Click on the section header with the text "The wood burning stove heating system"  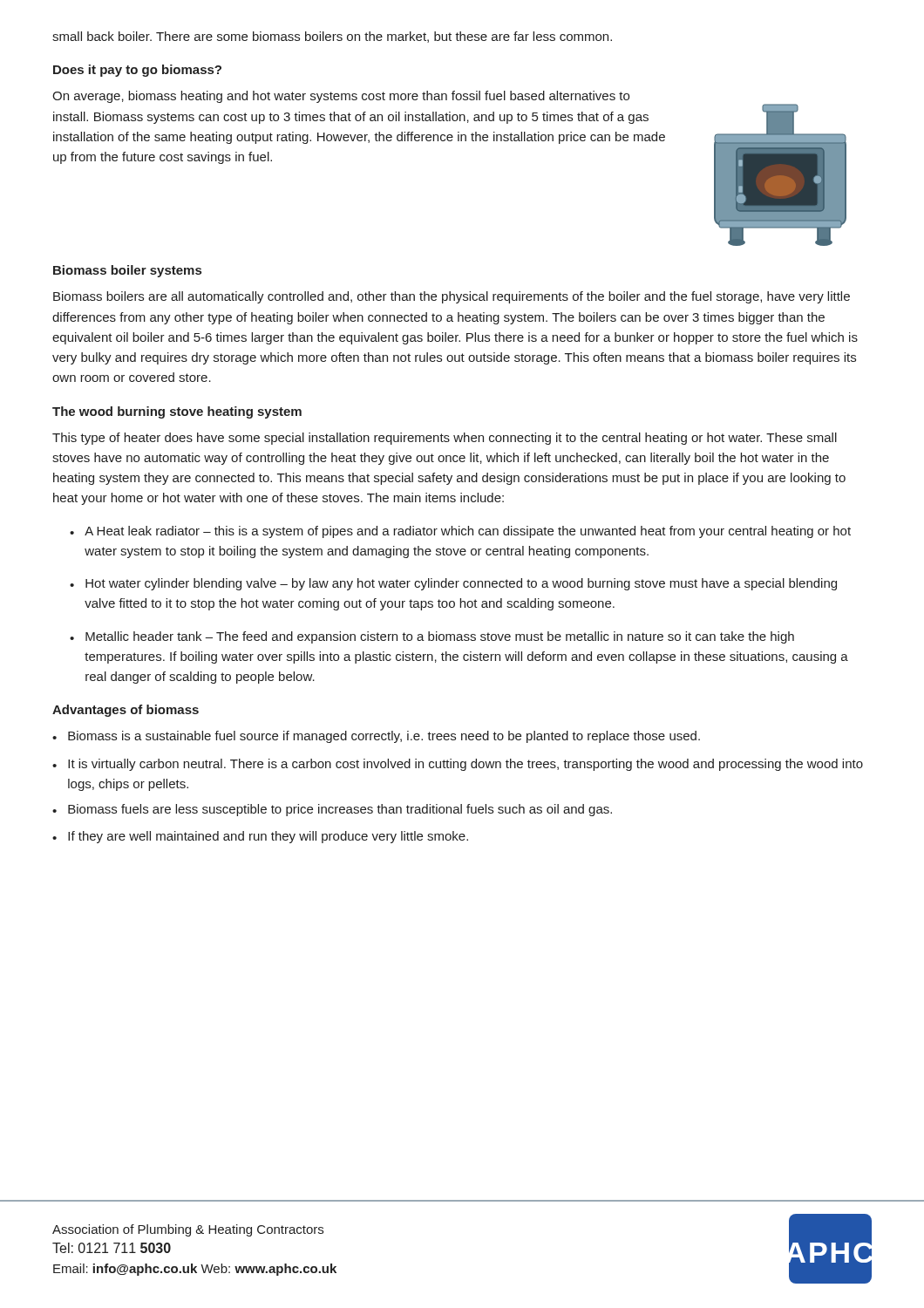177,411
